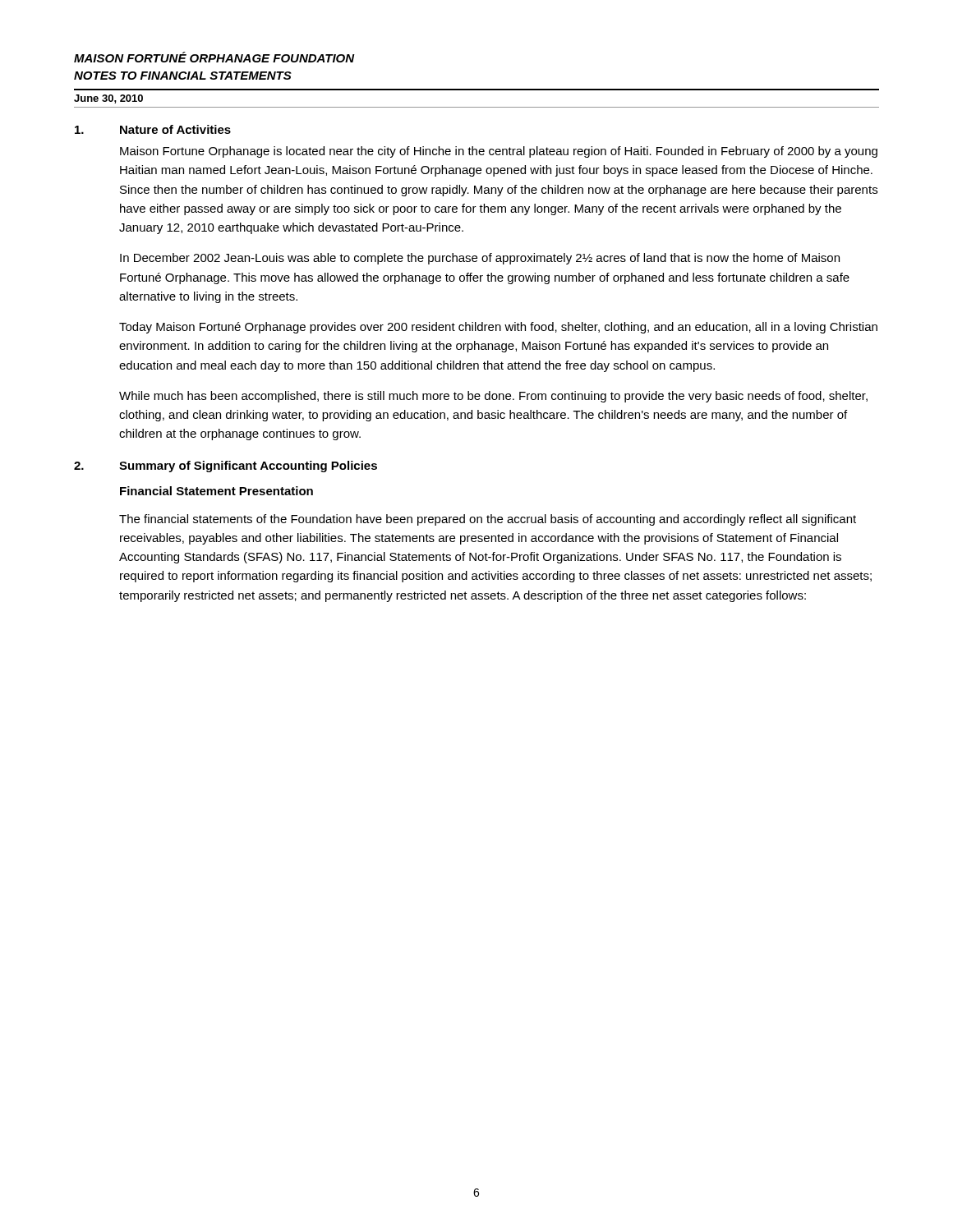Navigate to the text block starting "The financial statements"
The image size is (953, 1232).
[x=496, y=556]
